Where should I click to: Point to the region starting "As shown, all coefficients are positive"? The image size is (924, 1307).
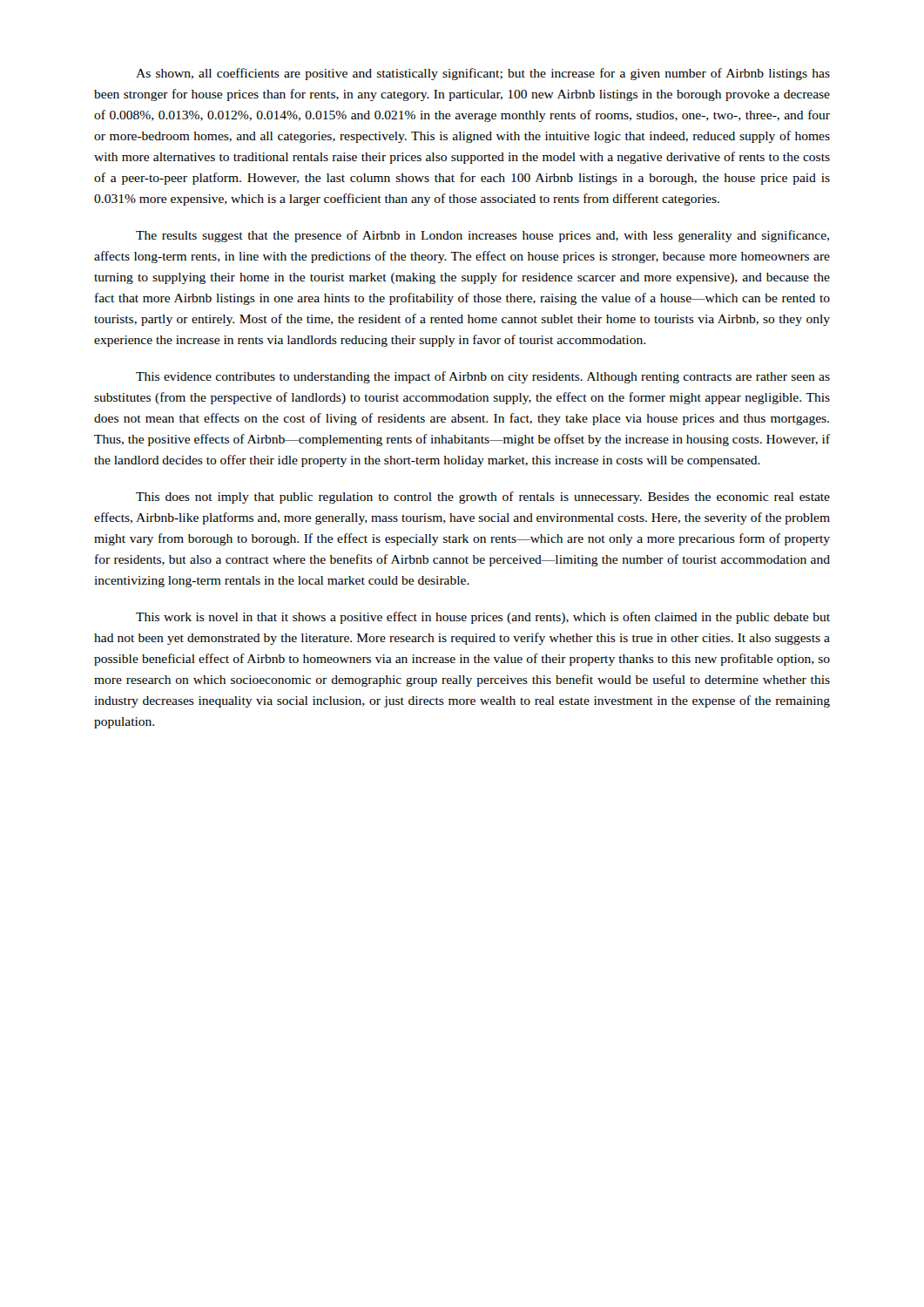click(462, 136)
